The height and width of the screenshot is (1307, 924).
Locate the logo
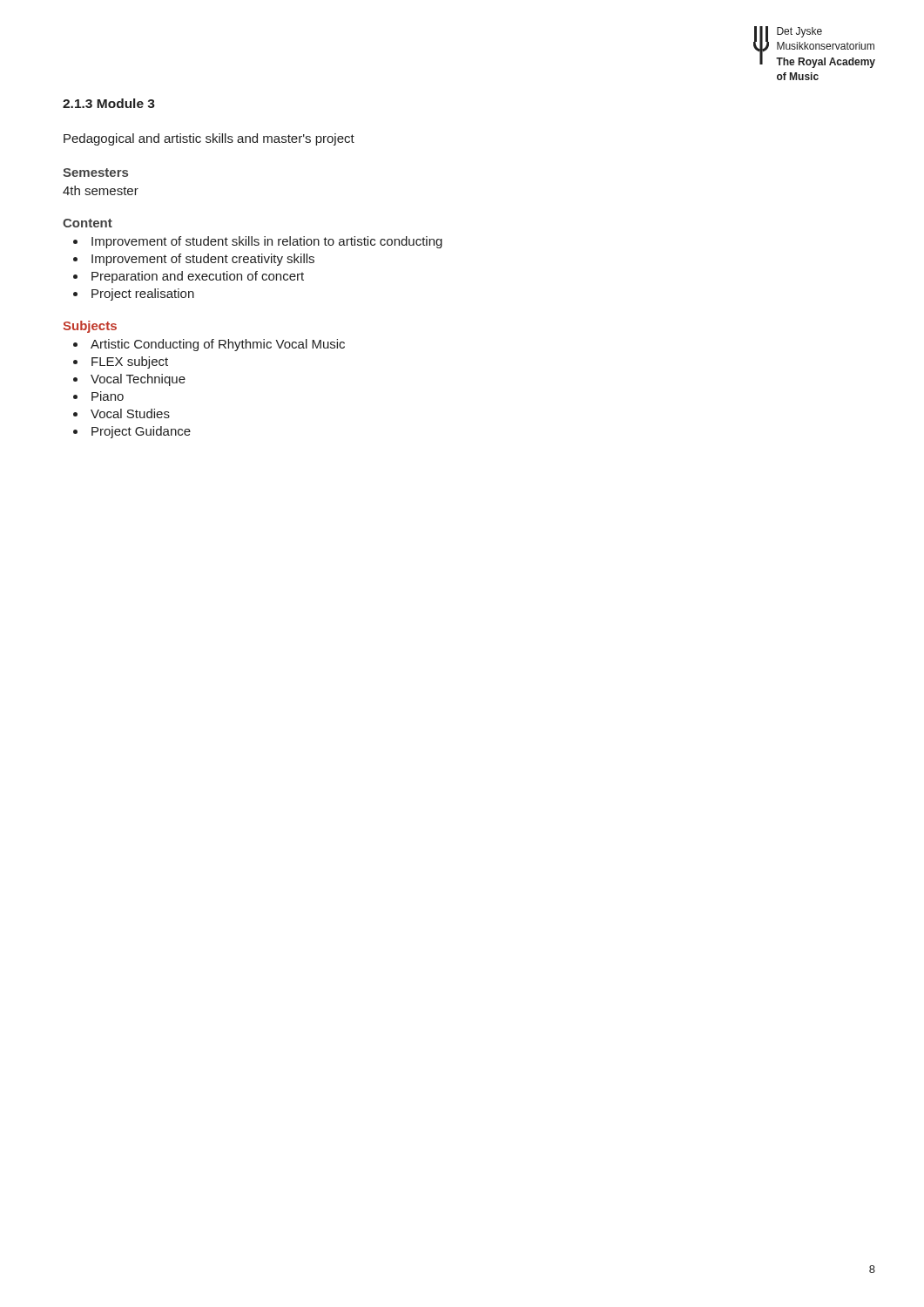click(x=814, y=55)
